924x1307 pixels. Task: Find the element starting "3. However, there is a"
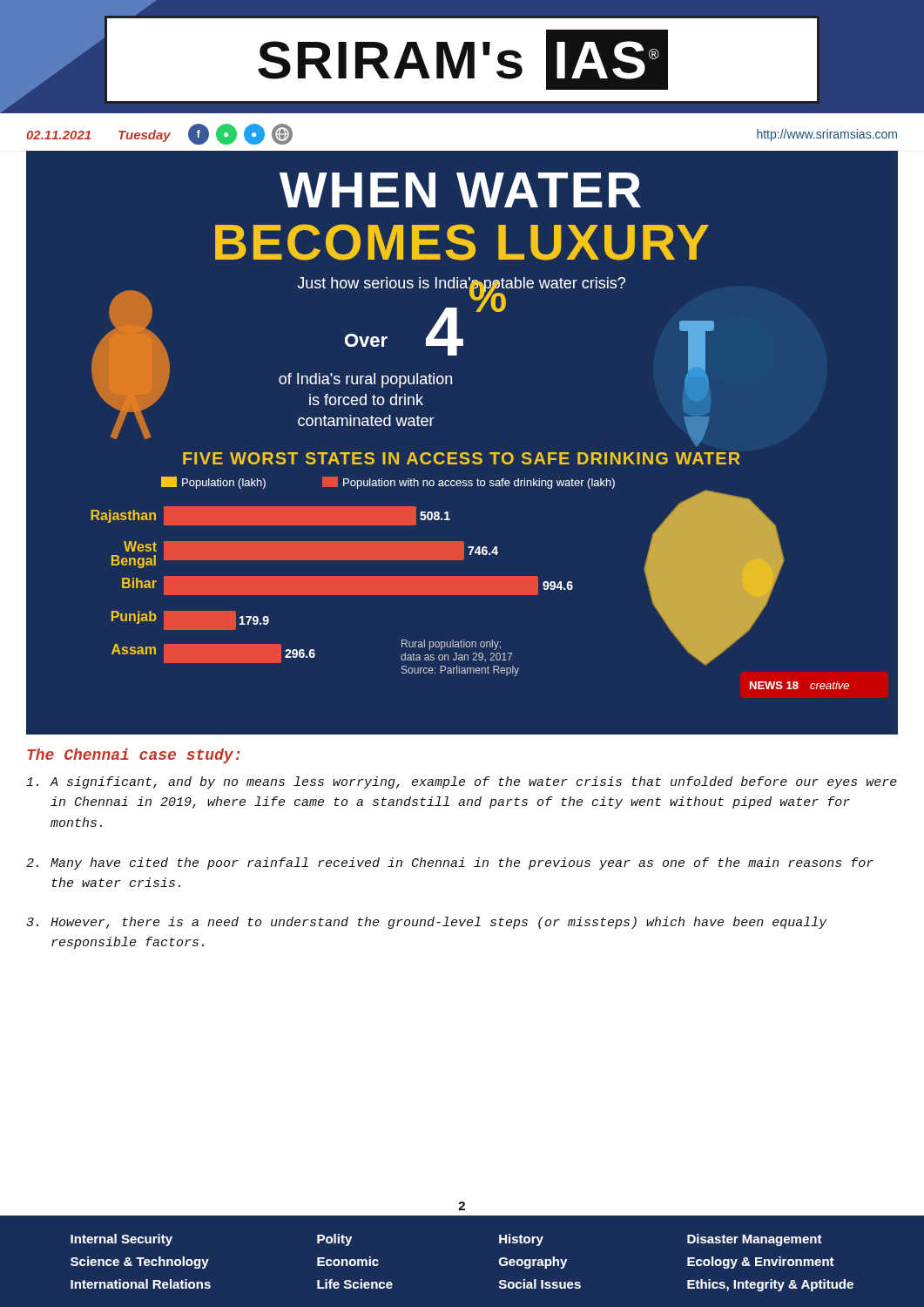coord(462,933)
